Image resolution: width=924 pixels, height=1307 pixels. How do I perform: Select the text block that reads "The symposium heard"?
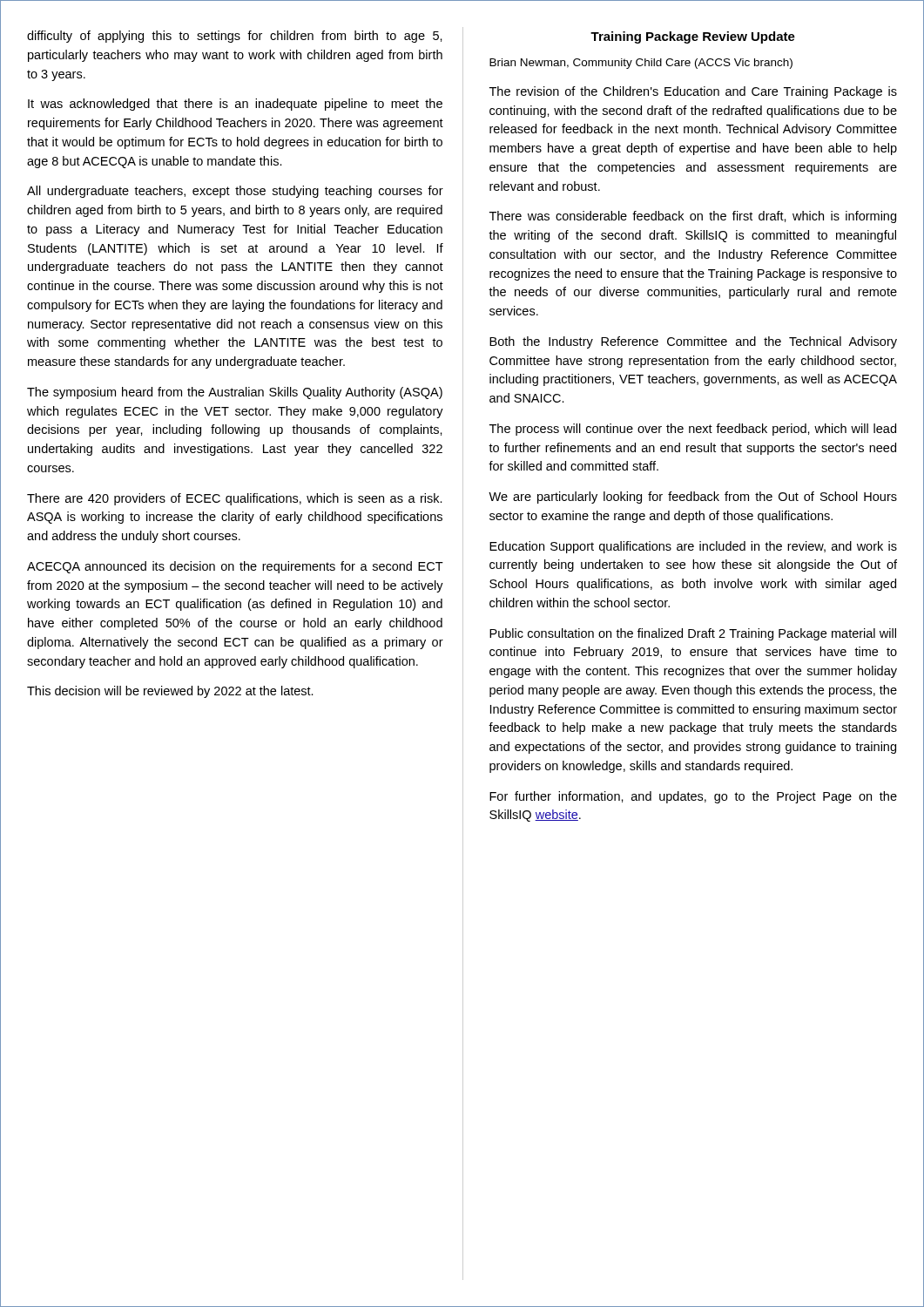point(235,431)
